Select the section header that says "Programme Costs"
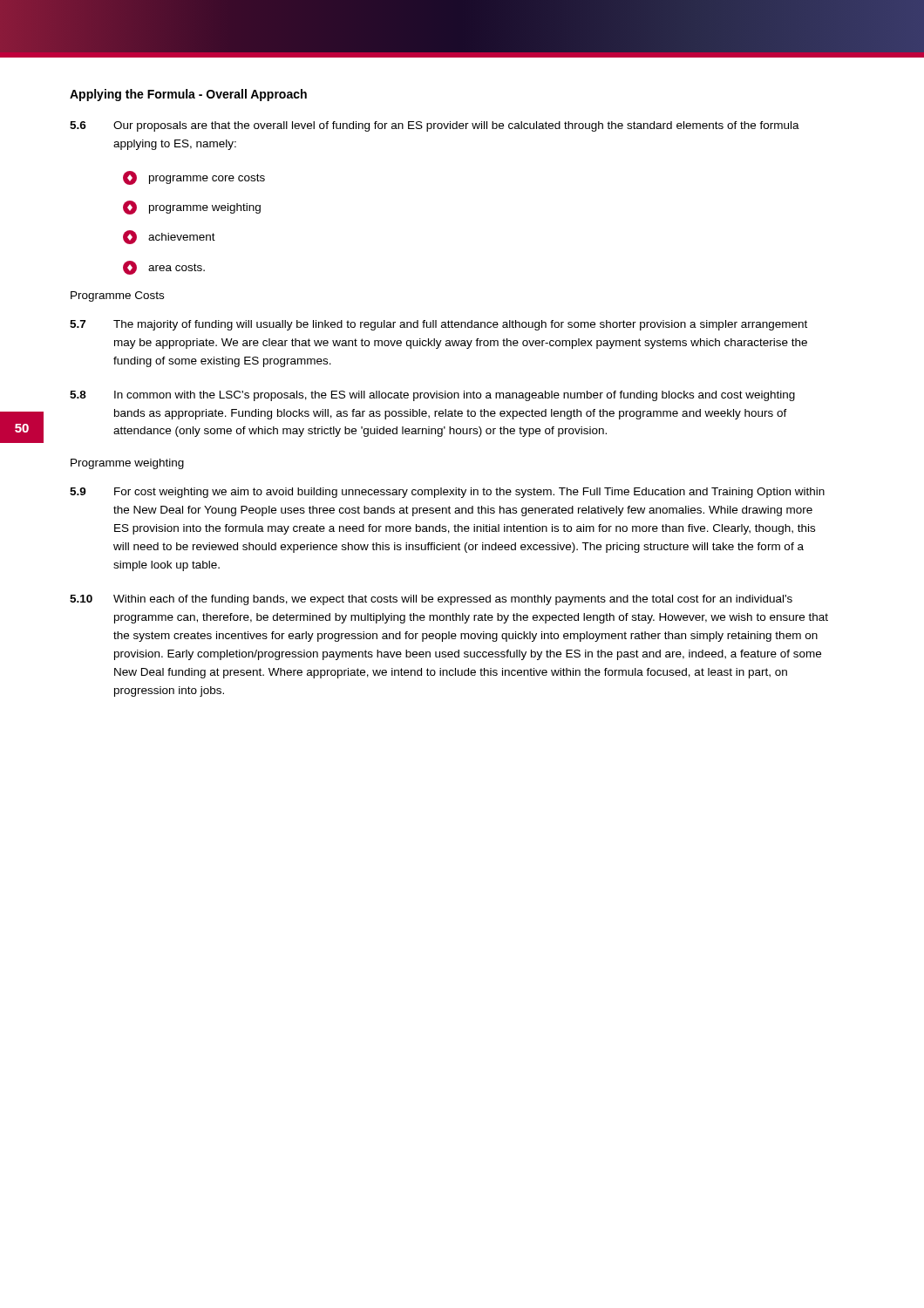 point(117,295)
